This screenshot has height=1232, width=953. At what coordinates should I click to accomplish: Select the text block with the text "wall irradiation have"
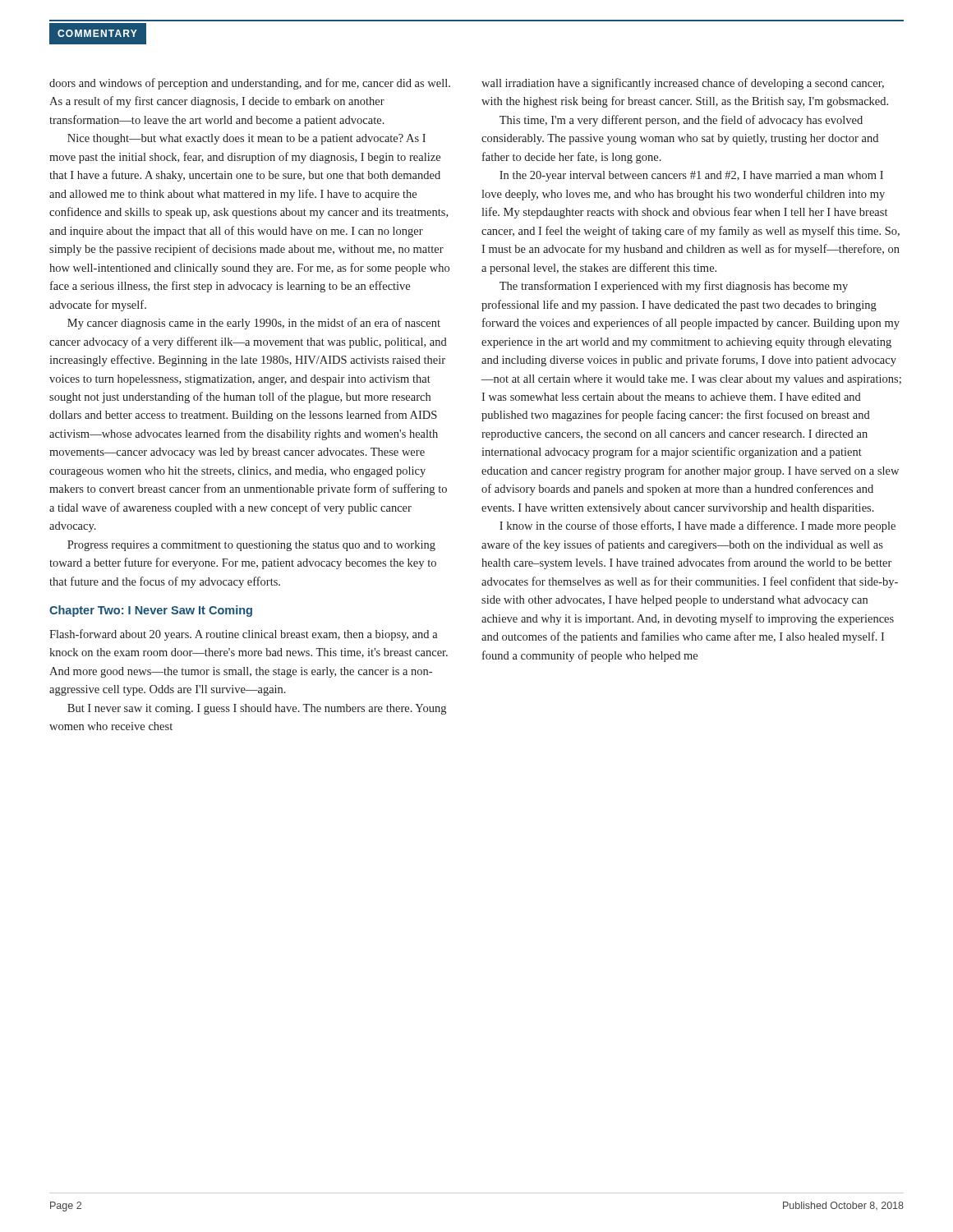coord(693,369)
